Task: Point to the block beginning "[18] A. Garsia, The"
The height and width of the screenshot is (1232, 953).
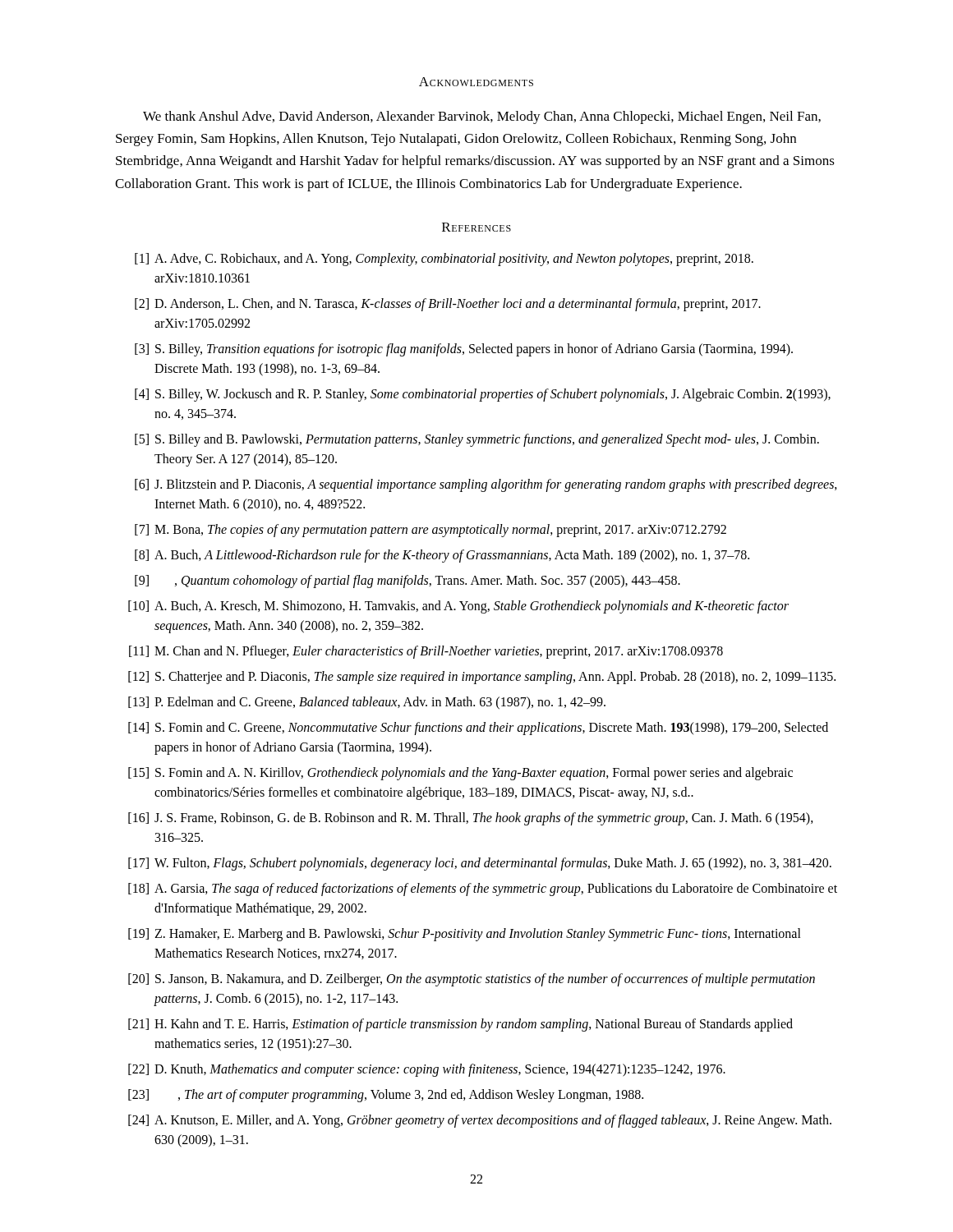Action: (476, 898)
